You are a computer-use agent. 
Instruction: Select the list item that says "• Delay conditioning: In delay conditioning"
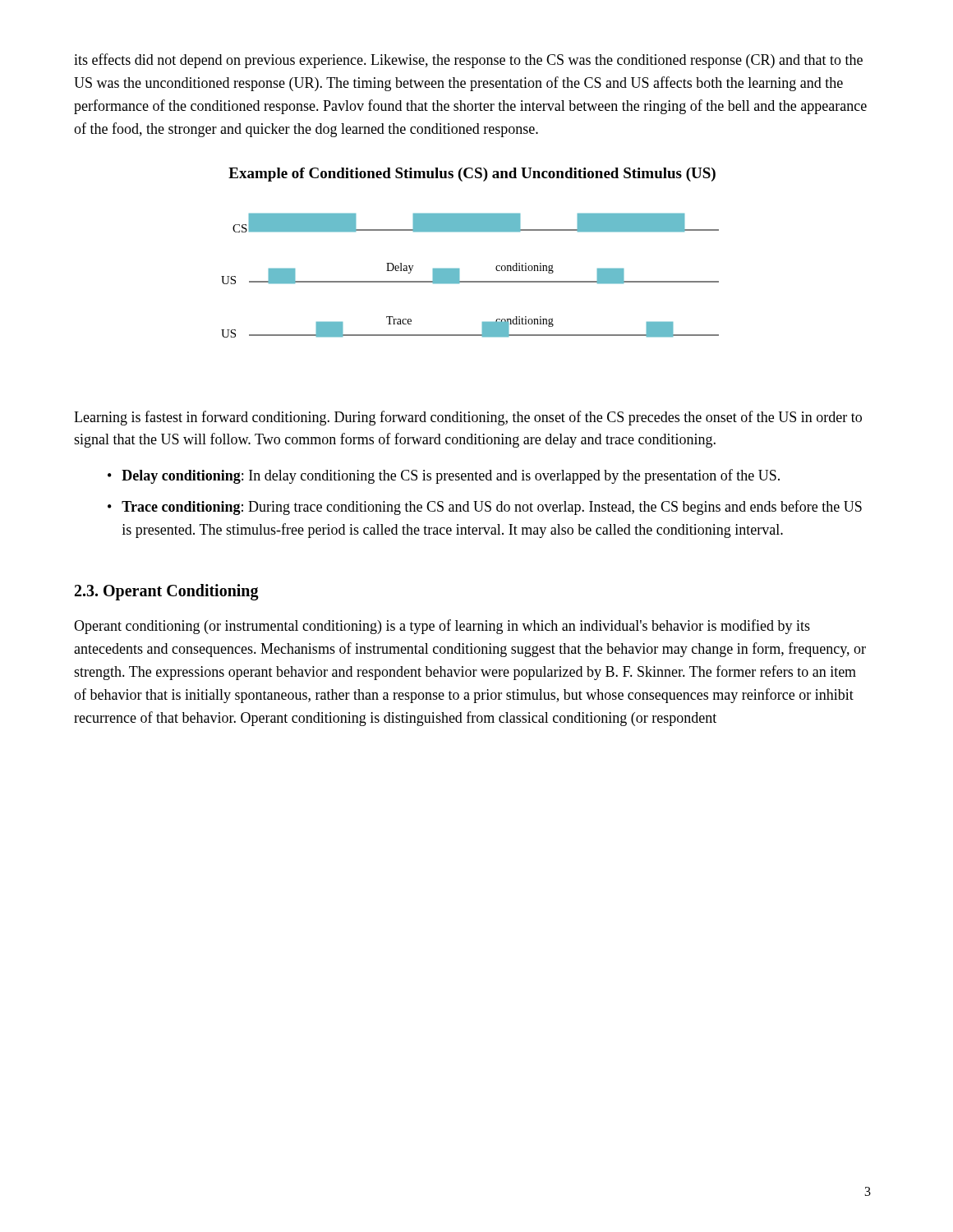[x=489, y=477]
